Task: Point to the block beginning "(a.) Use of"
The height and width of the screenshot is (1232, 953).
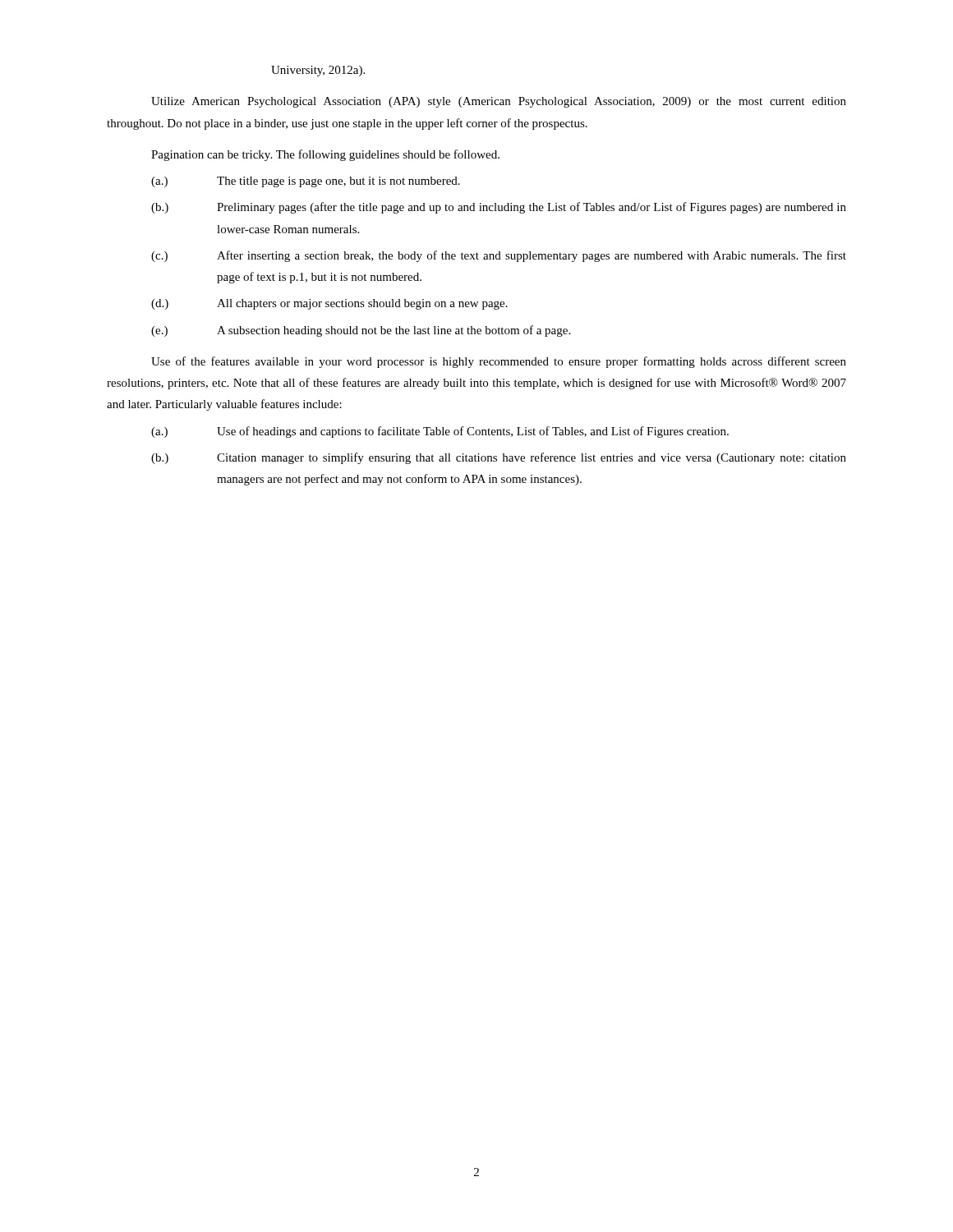Action: [x=476, y=431]
